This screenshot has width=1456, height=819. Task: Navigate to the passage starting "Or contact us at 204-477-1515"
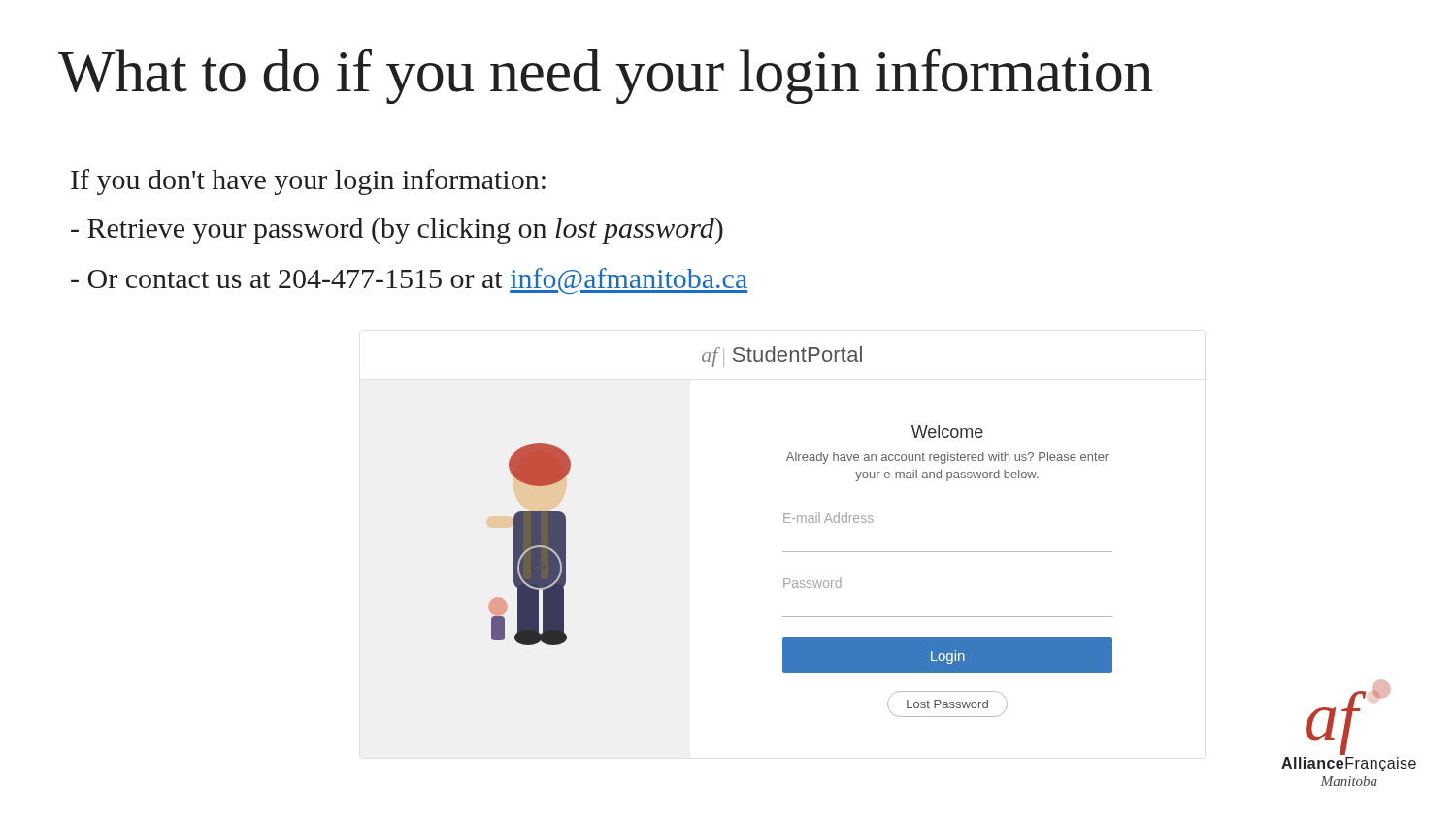click(409, 278)
